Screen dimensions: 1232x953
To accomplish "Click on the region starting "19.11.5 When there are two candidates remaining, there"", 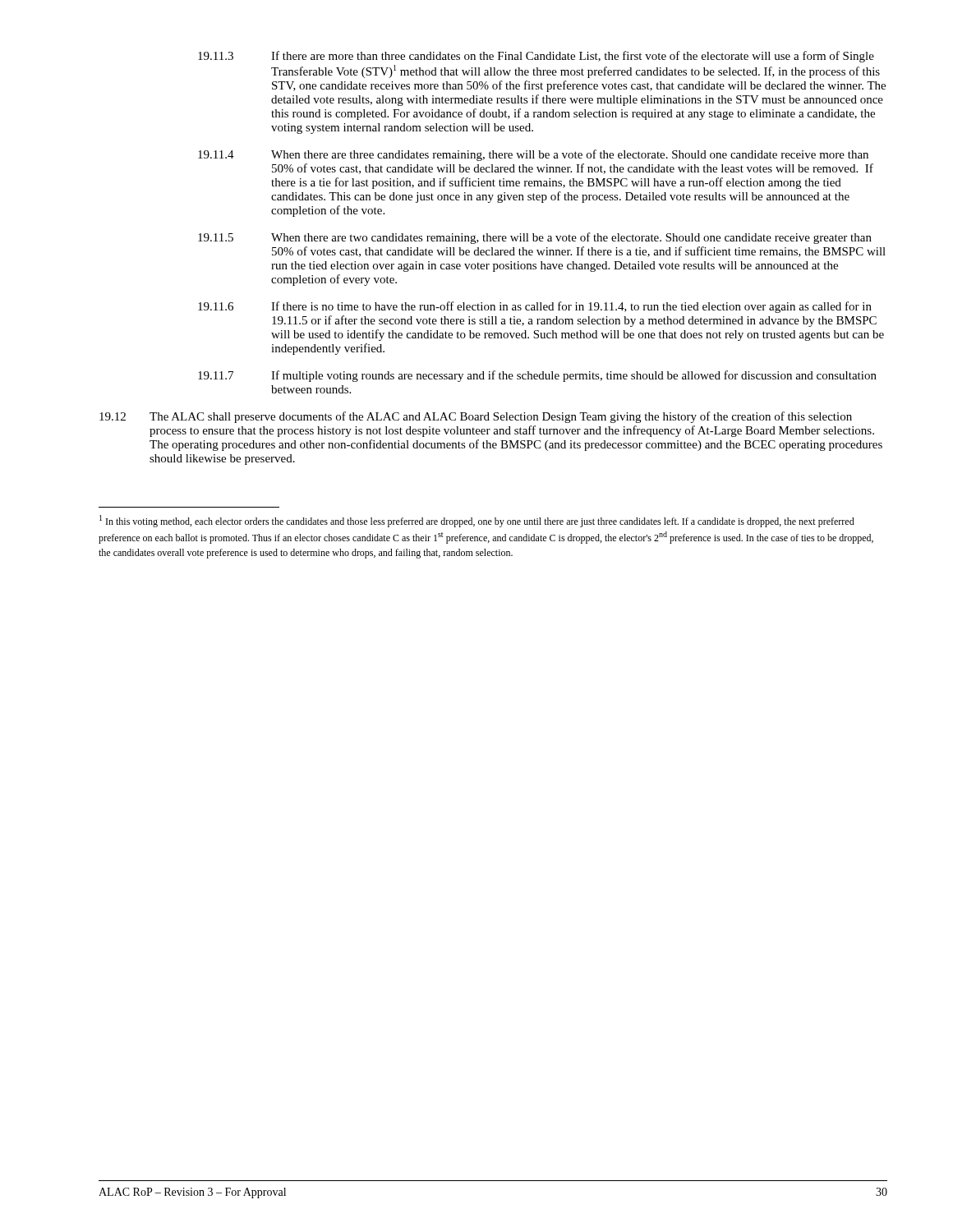I will tap(542, 259).
